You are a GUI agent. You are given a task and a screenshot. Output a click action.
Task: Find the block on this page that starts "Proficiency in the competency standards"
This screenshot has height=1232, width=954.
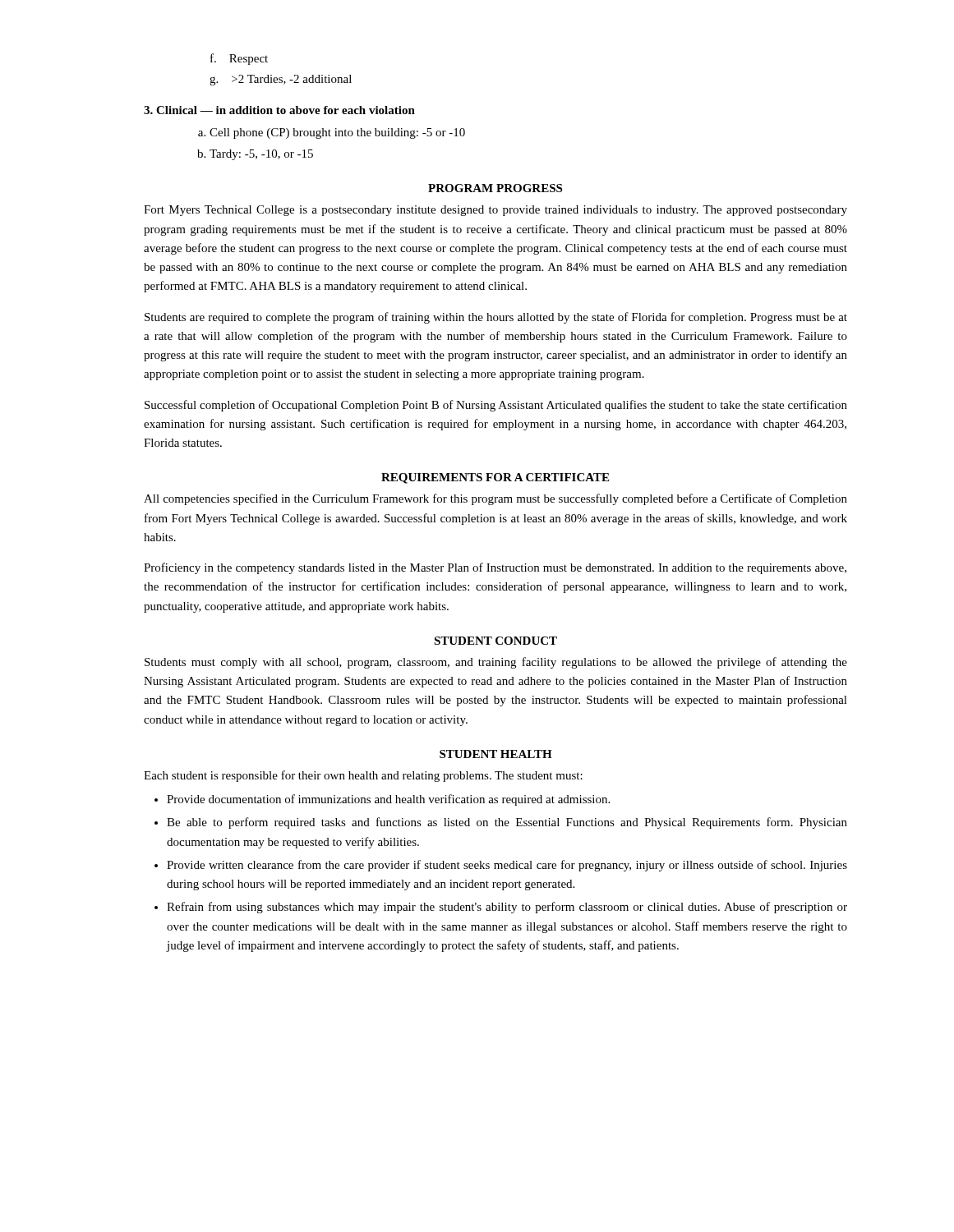click(x=495, y=587)
